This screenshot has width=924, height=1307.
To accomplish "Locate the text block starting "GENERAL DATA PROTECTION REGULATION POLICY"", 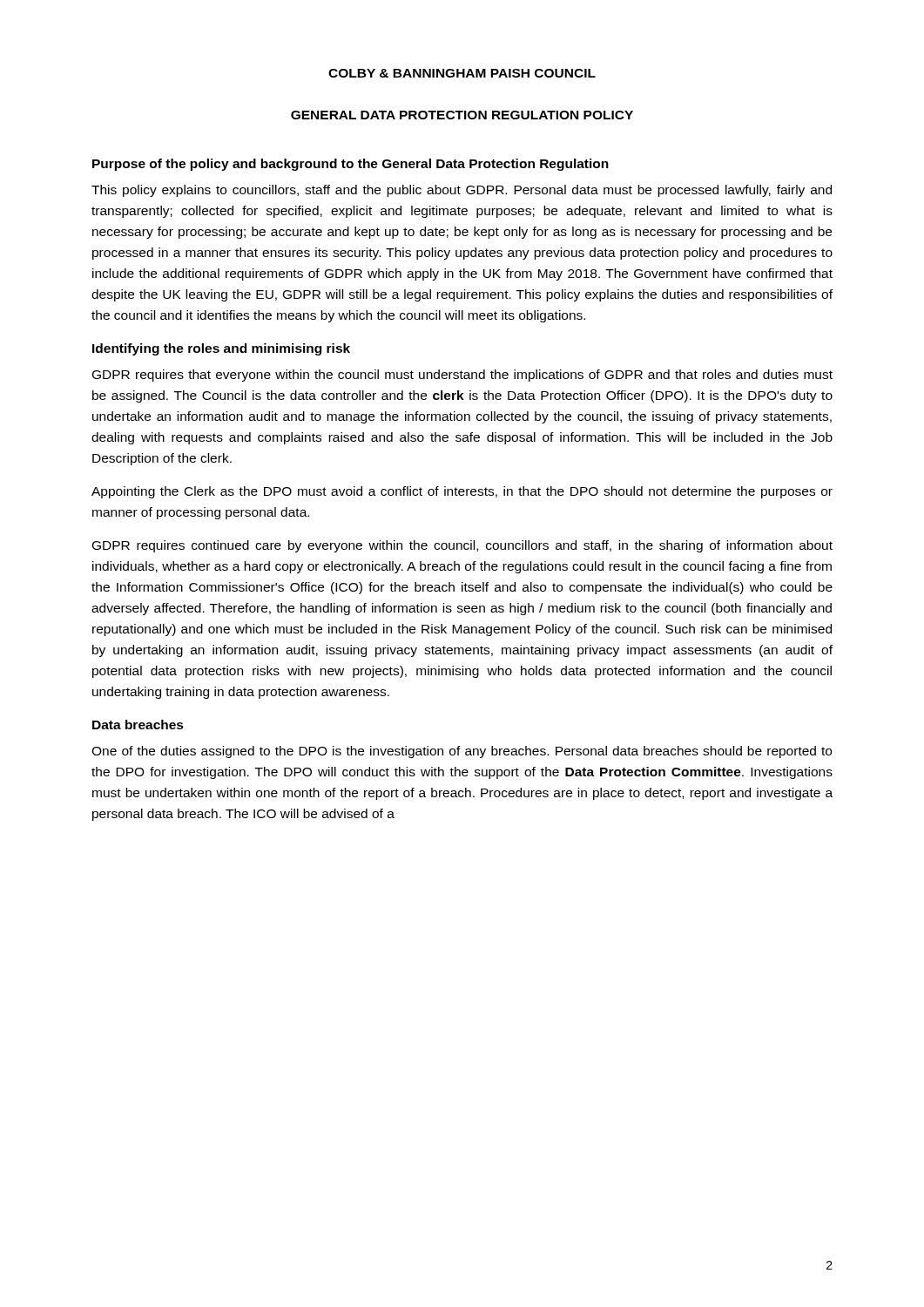I will pos(462,115).
